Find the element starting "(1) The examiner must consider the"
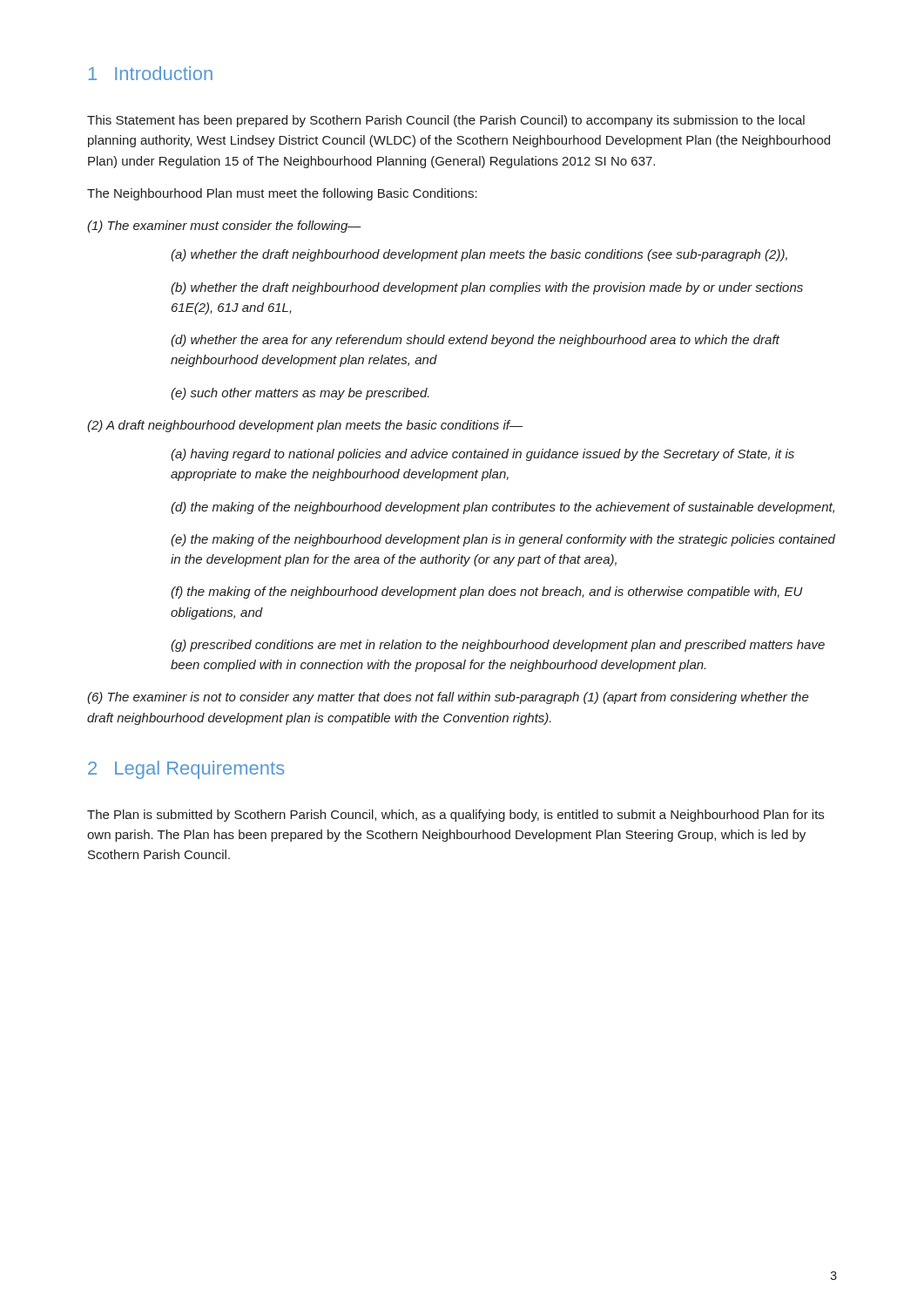The image size is (924, 1307). point(224,225)
